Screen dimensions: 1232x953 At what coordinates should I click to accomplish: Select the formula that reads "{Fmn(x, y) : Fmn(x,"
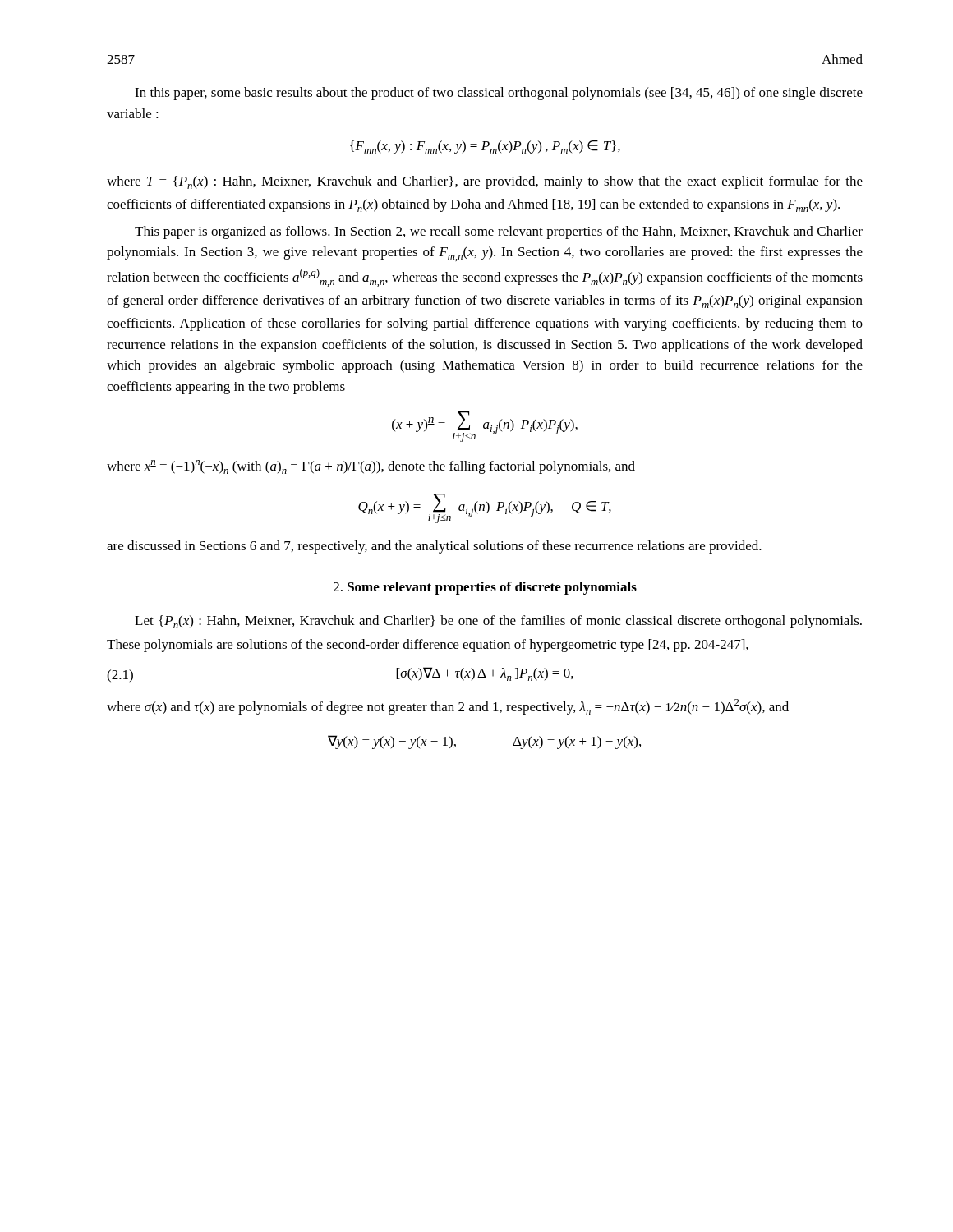tap(485, 147)
